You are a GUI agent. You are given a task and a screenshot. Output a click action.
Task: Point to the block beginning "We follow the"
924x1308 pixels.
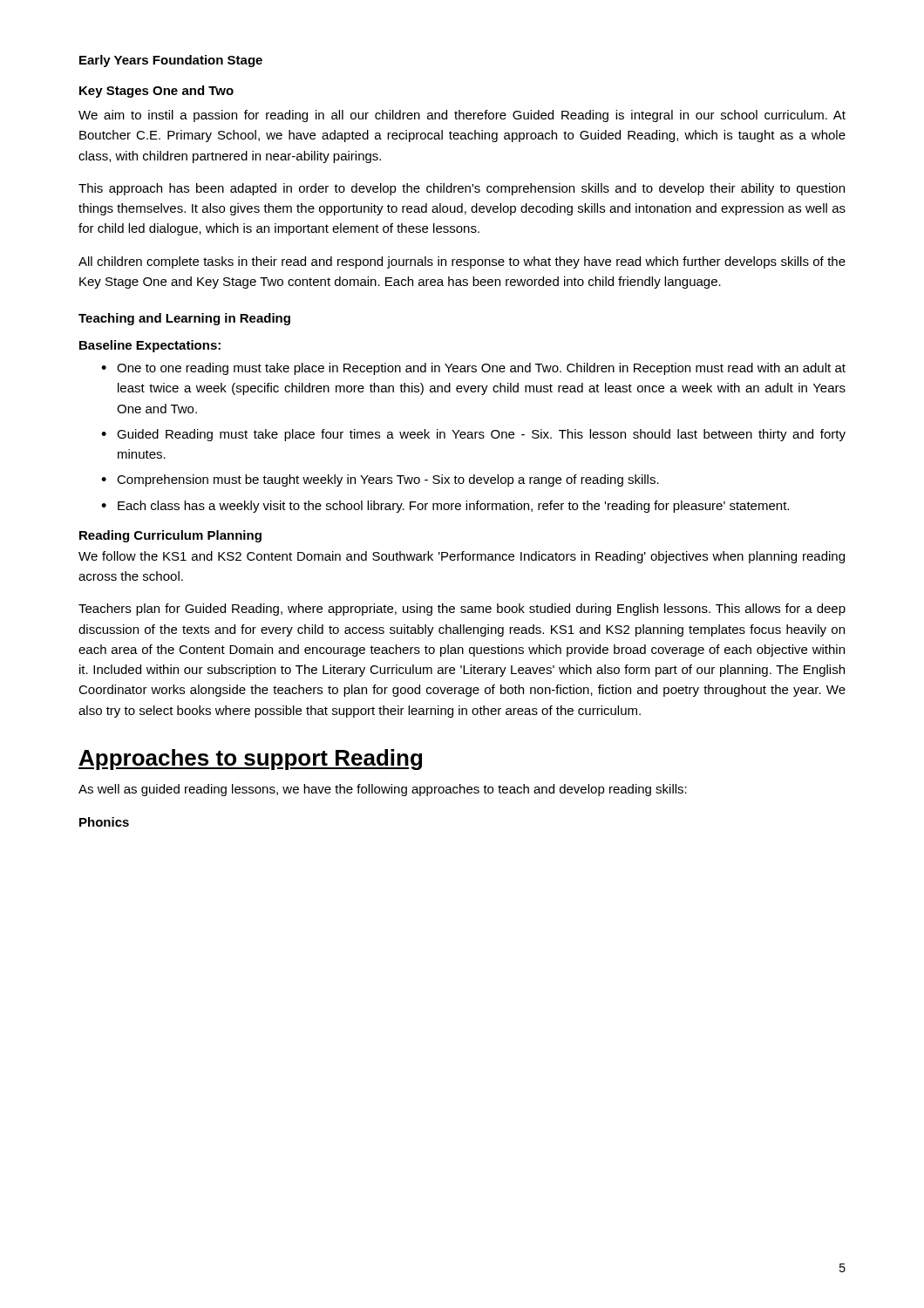462,566
